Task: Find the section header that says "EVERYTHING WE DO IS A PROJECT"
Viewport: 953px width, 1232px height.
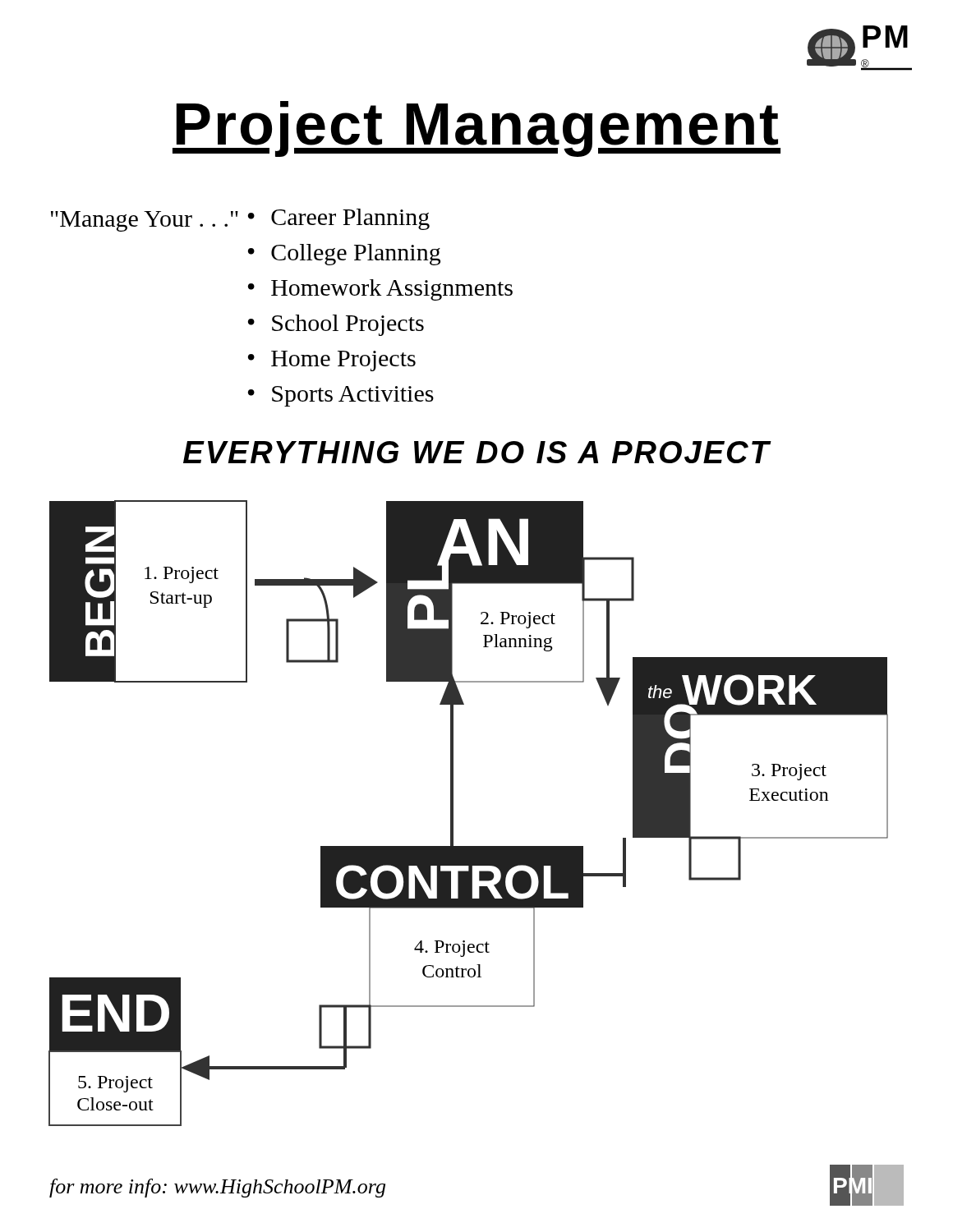Action: click(476, 453)
